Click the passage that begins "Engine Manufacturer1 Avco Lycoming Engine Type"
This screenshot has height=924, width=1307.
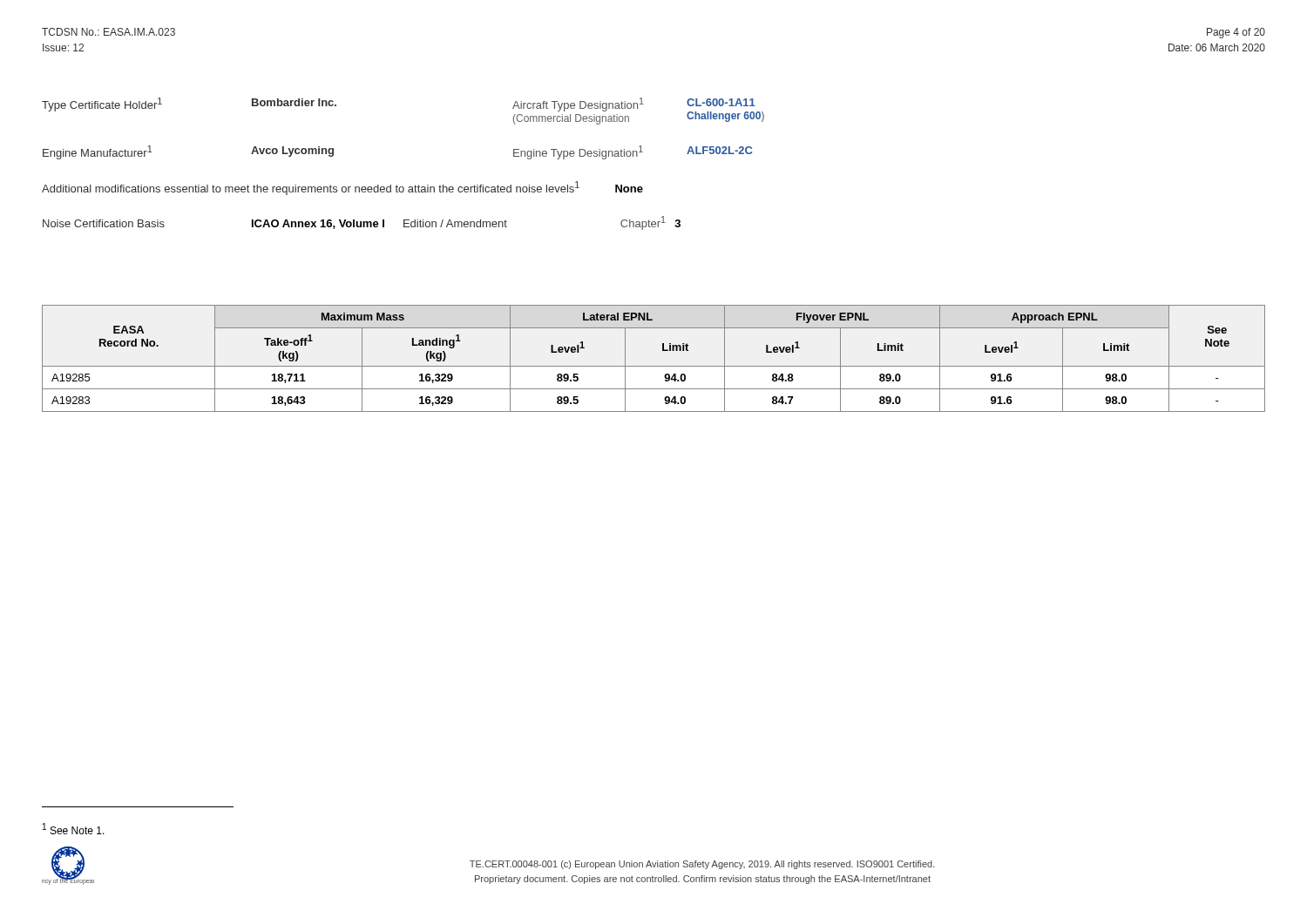click(x=99, y=151)
